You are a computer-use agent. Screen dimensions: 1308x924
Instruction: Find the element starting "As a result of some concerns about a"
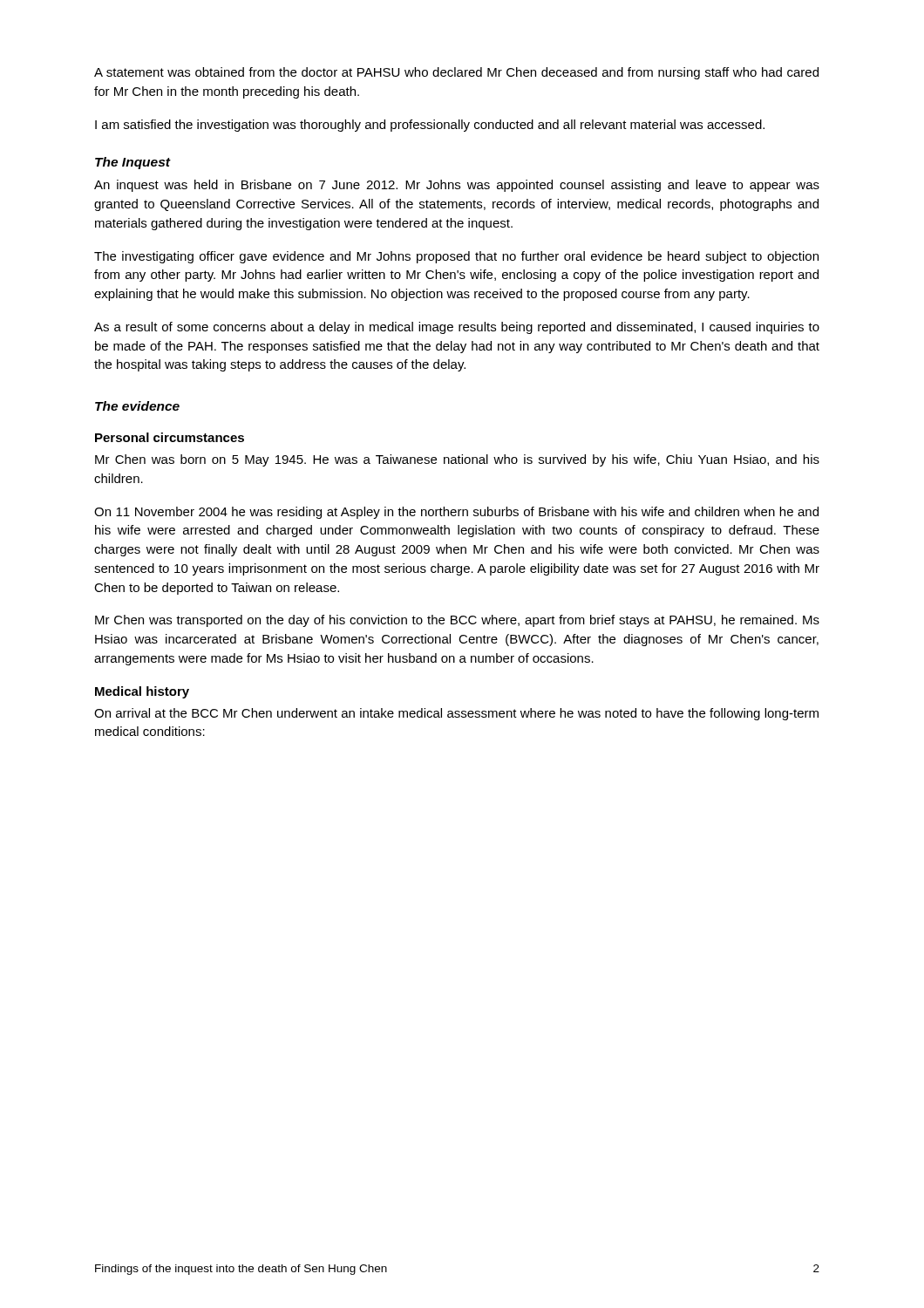tap(457, 345)
